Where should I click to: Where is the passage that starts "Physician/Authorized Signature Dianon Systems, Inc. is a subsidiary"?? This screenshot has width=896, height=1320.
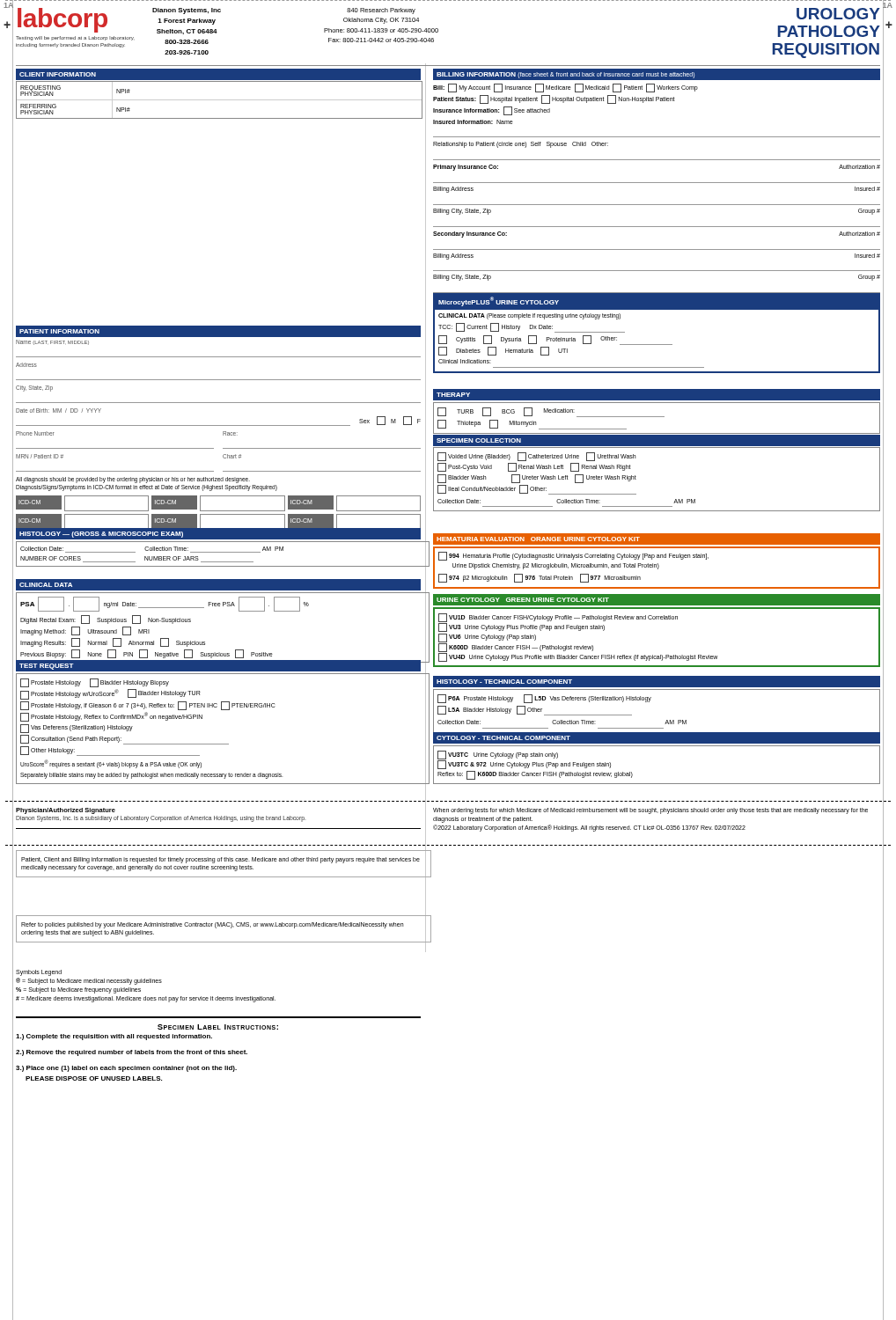[218, 818]
